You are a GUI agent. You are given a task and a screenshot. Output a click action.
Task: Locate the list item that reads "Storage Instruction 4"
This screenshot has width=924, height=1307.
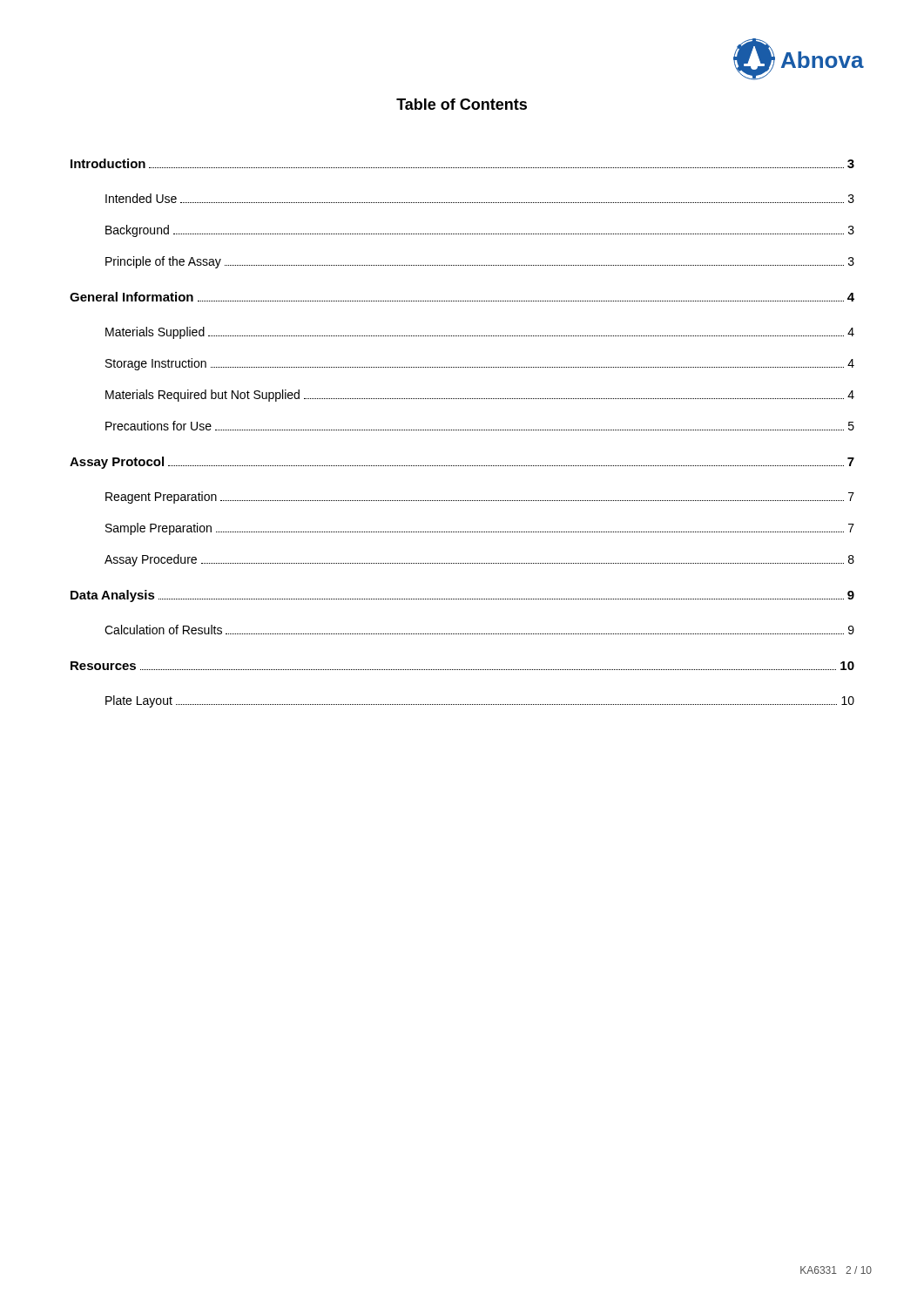[479, 363]
